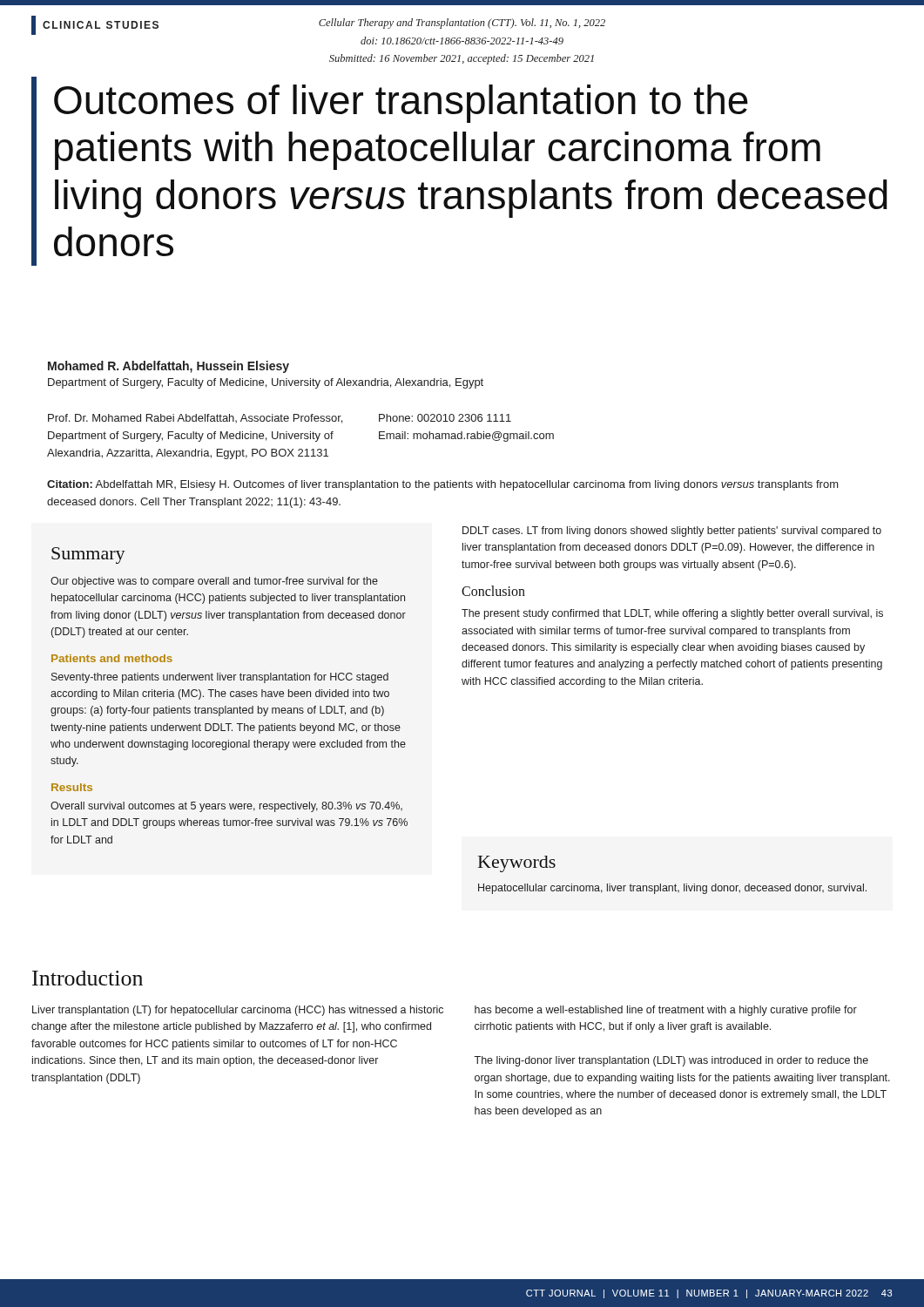The image size is (924, 1307).
Task: Select the text block that reads "has become a well-established line"
Action: [x=682, y=1060]
